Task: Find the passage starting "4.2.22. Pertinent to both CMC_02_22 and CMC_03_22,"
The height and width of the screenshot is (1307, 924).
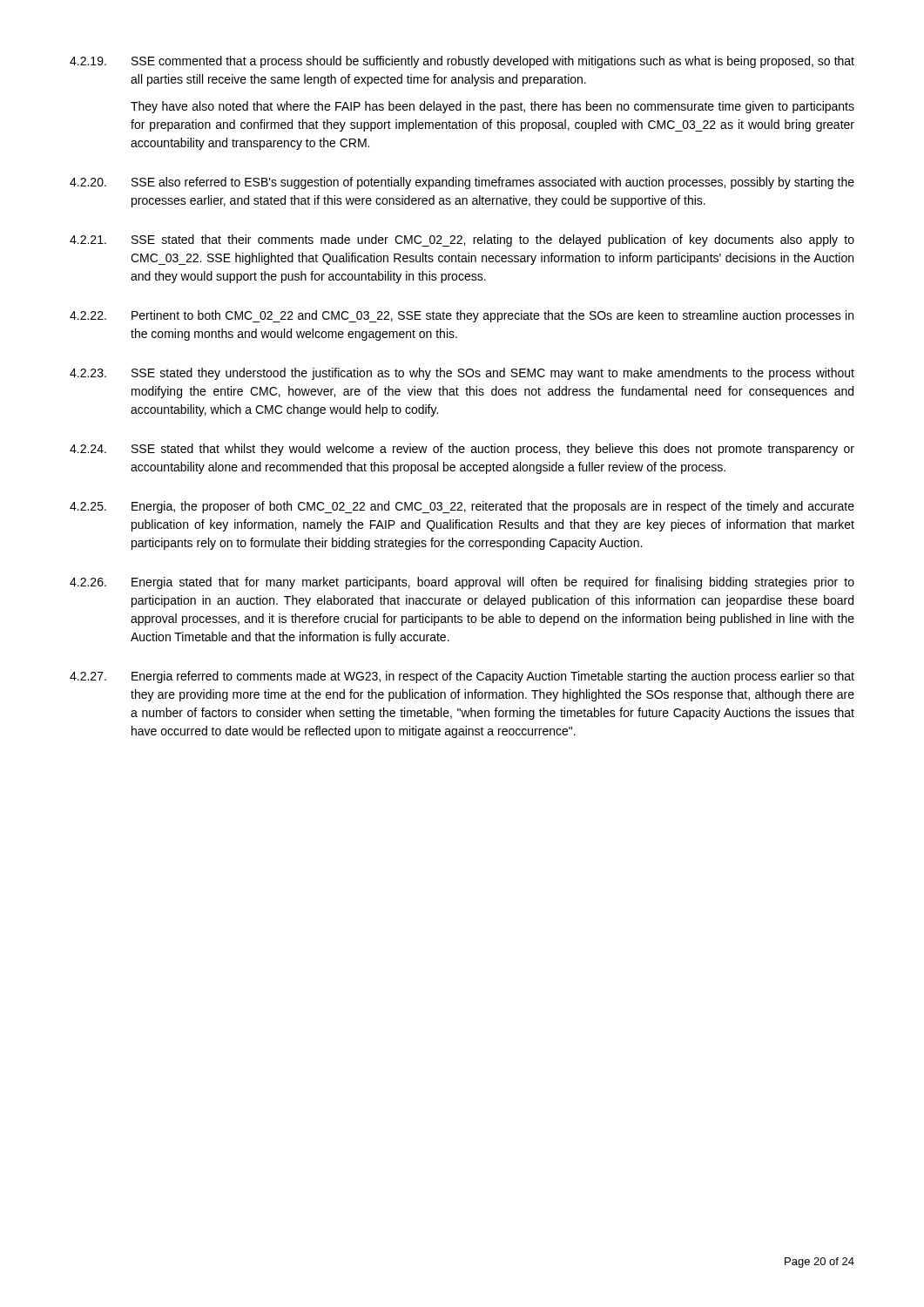Action: (x=462, y=329)
